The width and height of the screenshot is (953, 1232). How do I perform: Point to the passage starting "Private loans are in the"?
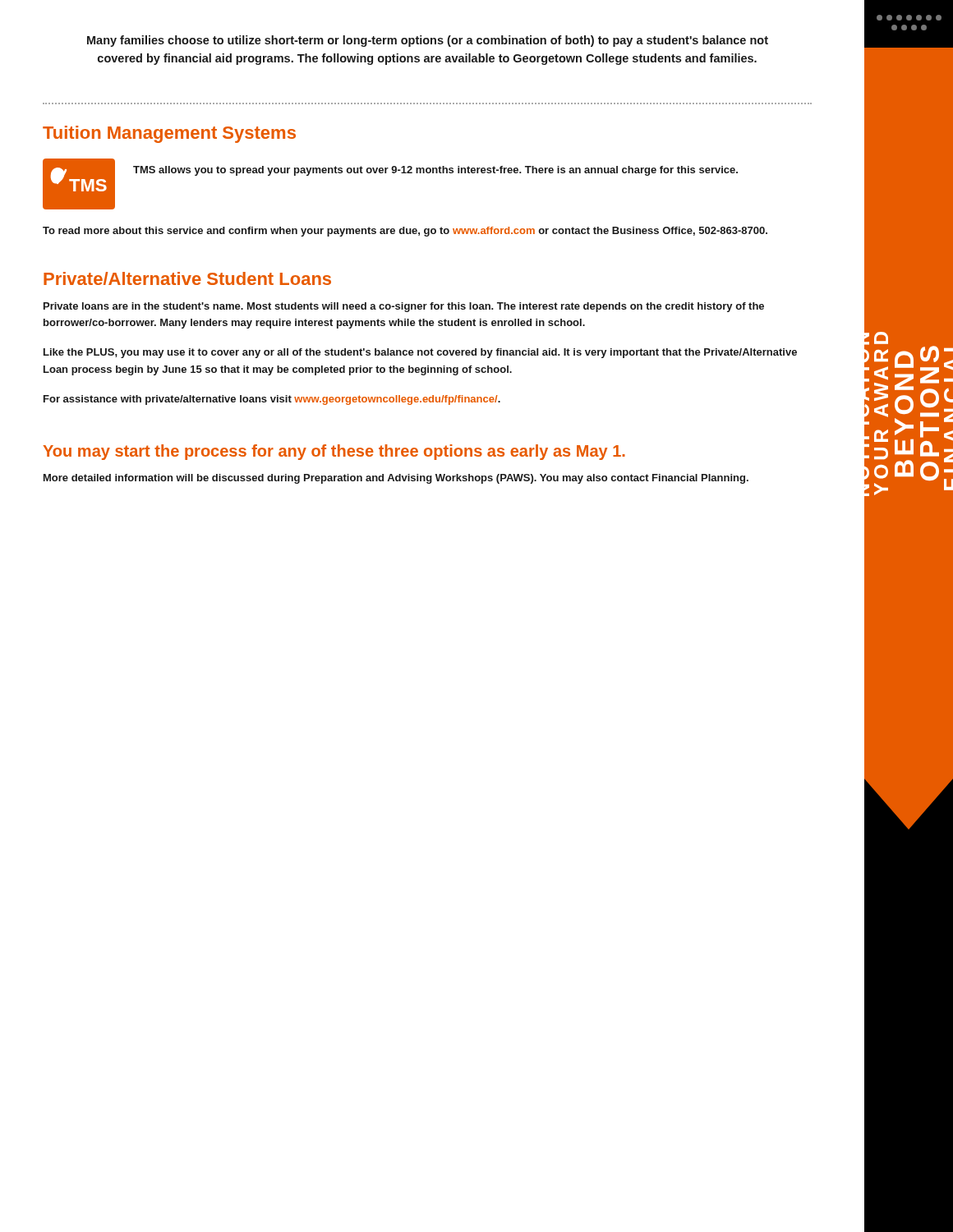pos(404,314)
